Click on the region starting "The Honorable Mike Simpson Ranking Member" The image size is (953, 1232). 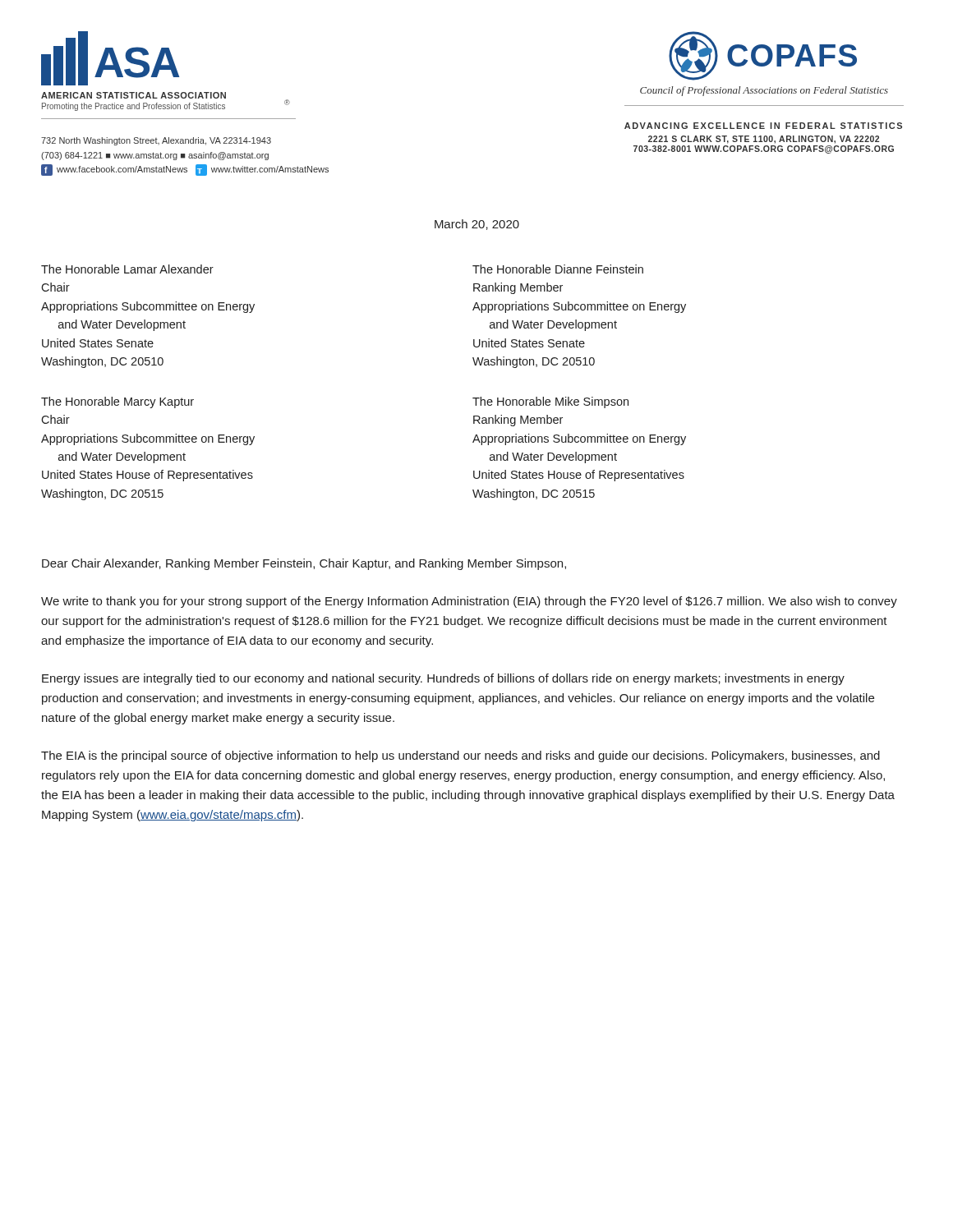coord(579,447)
